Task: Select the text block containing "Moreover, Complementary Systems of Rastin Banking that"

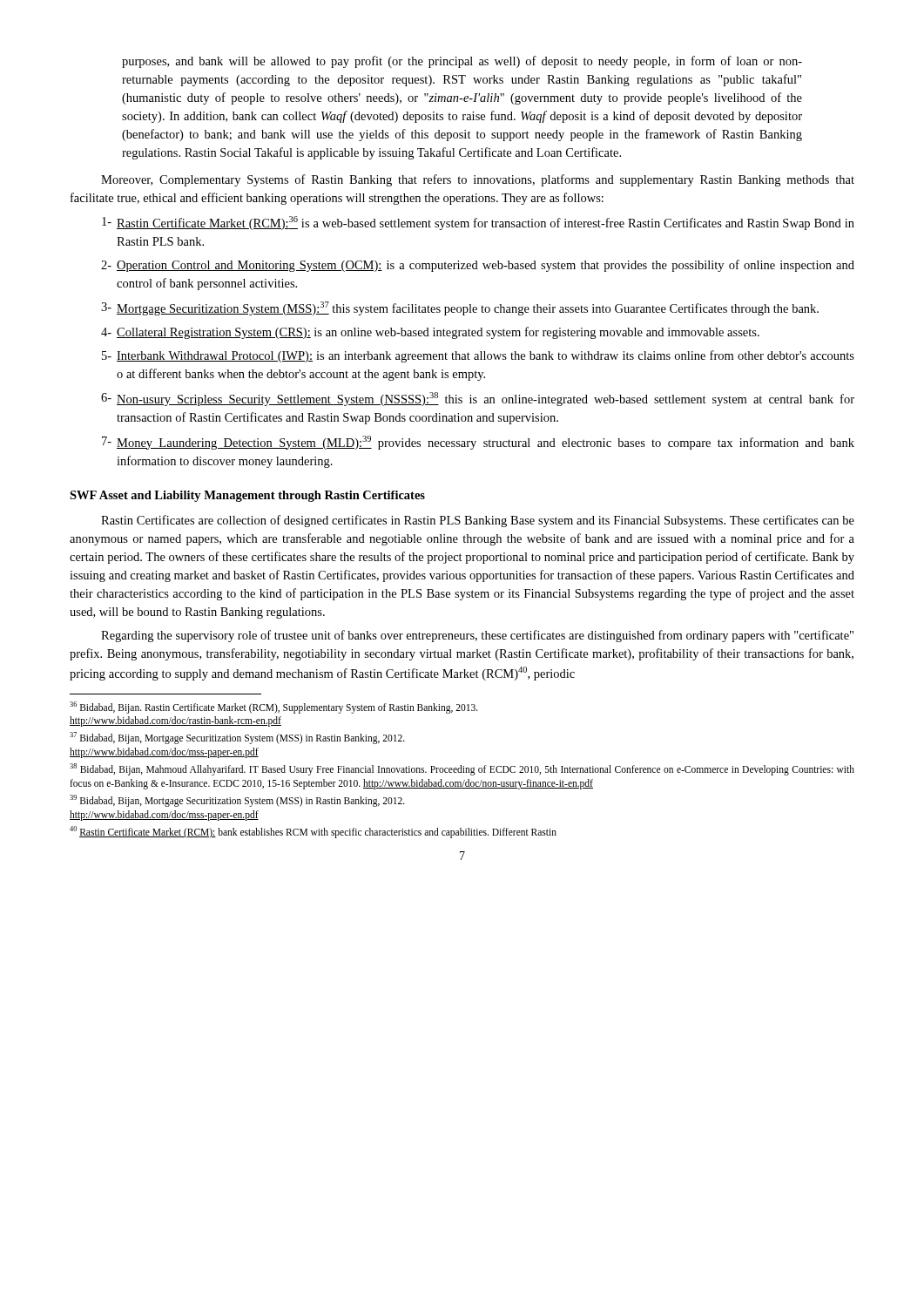Action: pyautogui.click(x=462, y=189)
